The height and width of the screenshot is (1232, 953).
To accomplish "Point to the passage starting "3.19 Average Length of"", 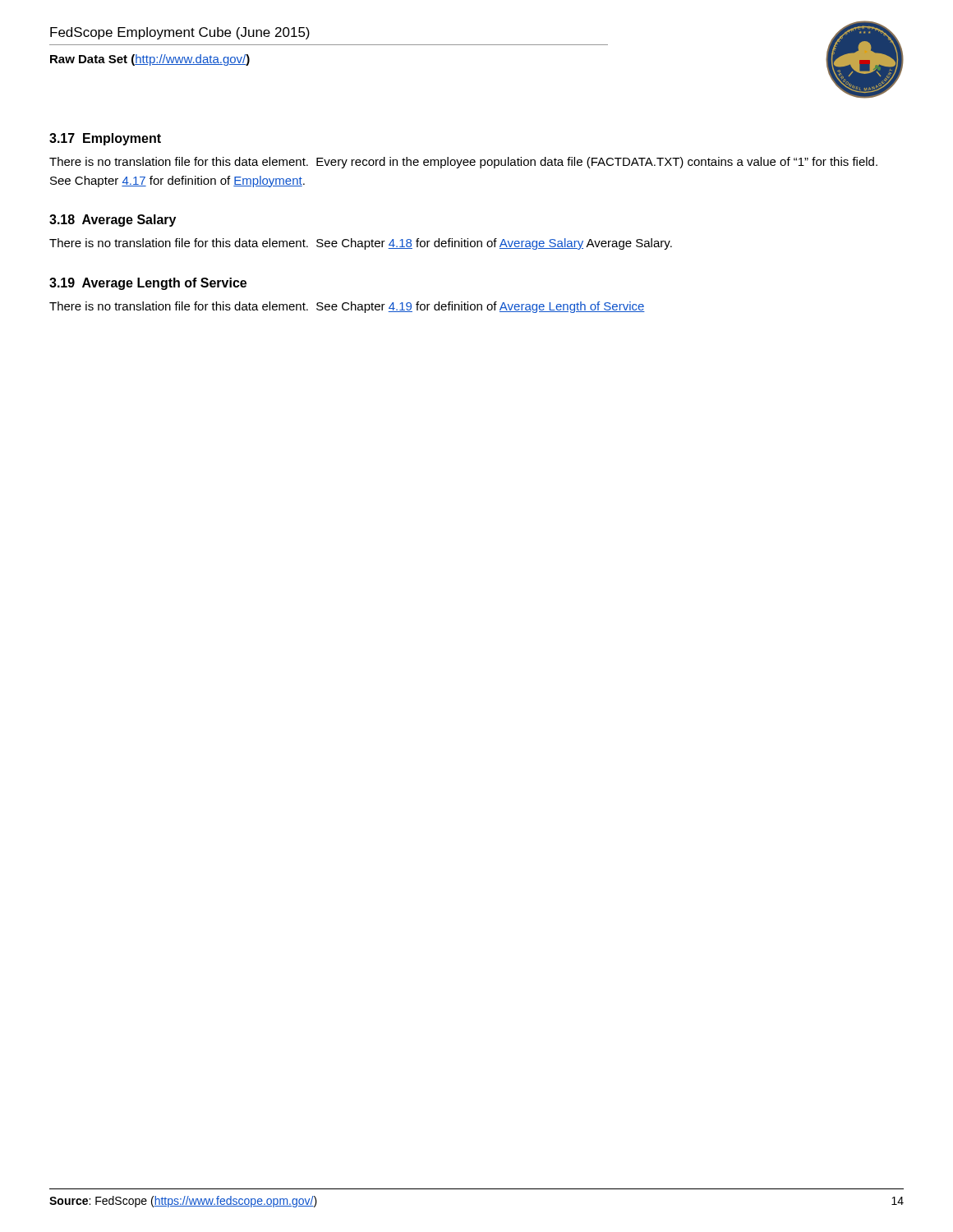I will (148, 283).
